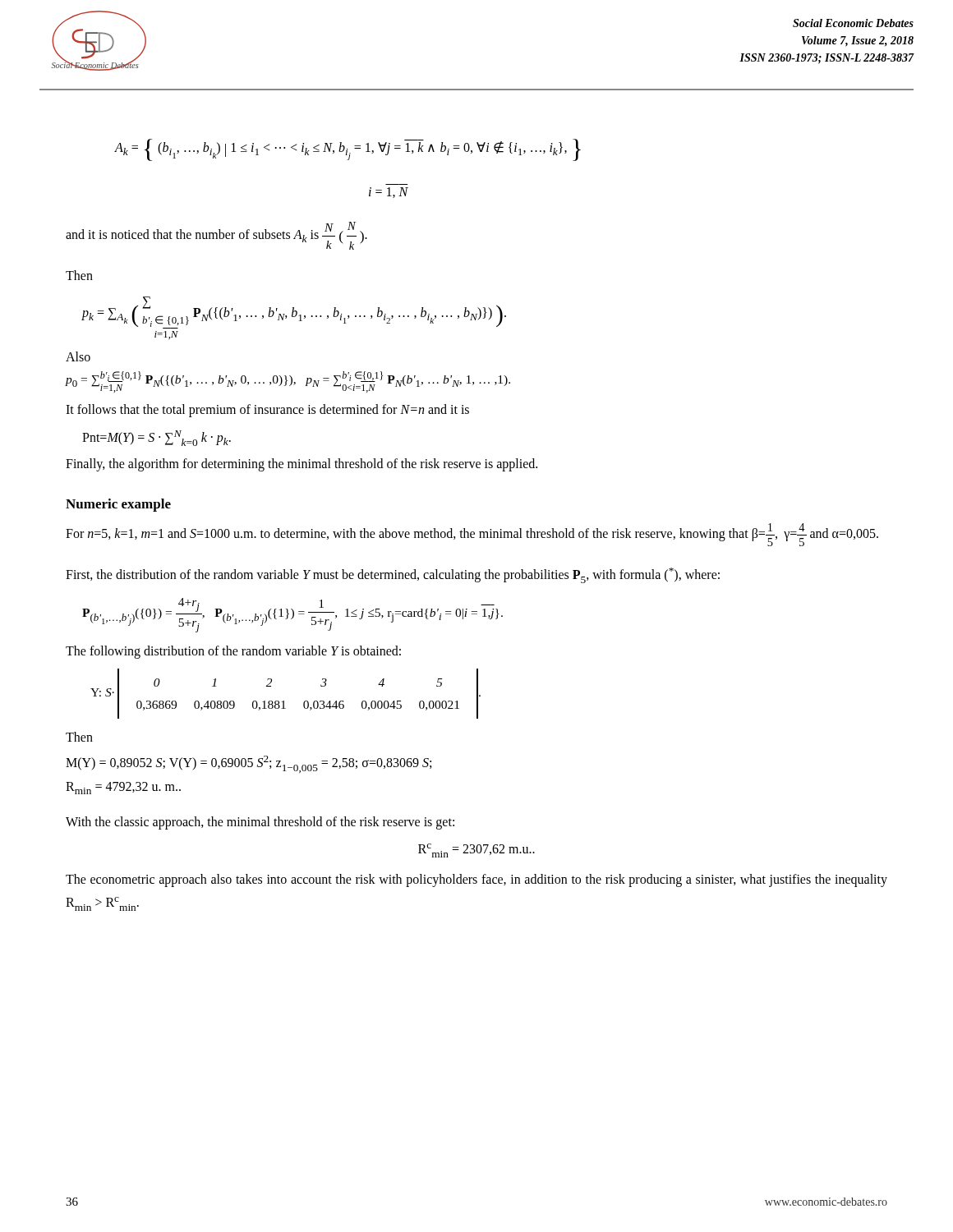Where is the formula that starts "Y: S· 0 1"?
The height and width of the screenshot is (1232, 953).
tap(286, 694)
